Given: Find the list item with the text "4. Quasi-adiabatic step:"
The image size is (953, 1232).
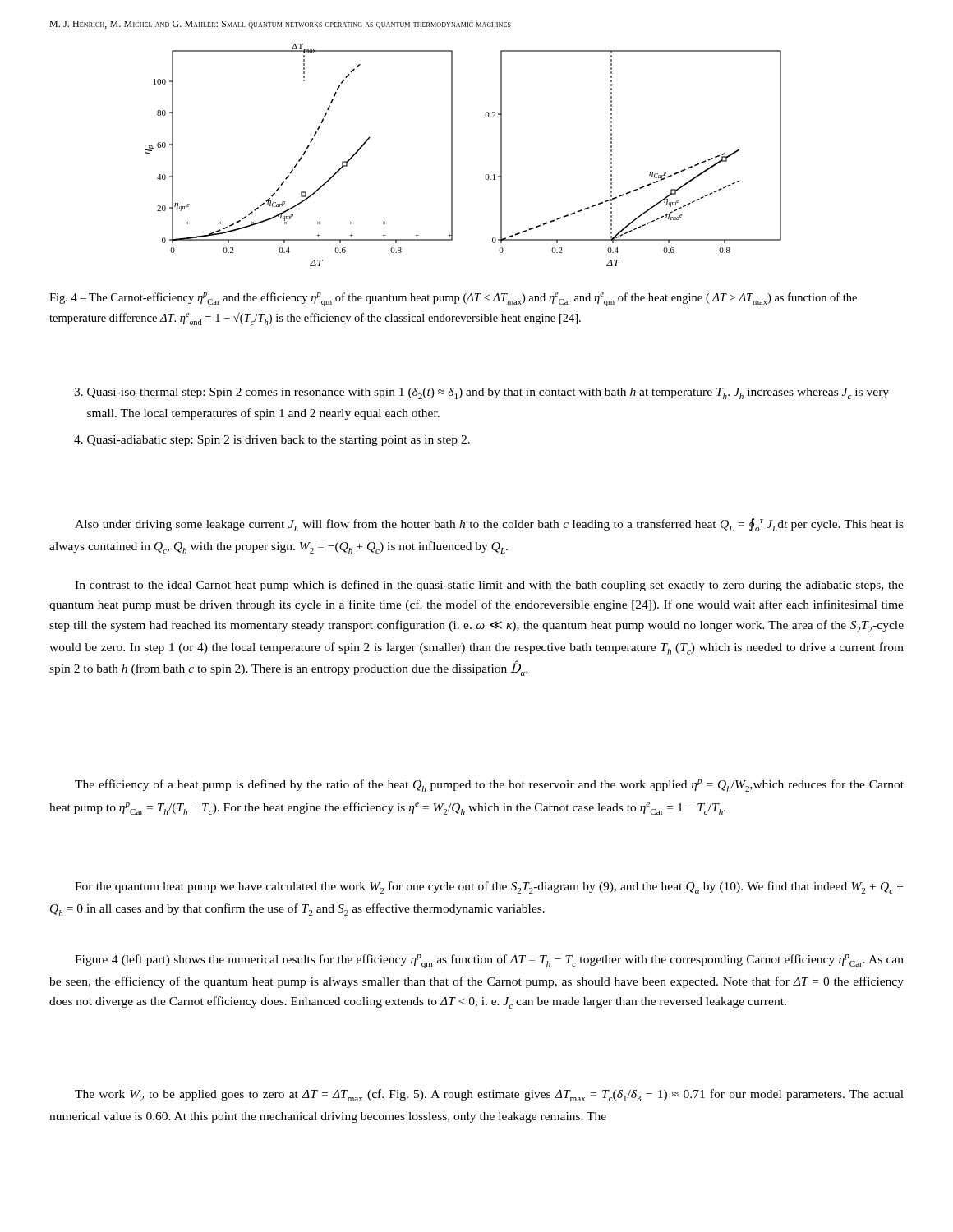Looking at the screenshot, I should coord(272,440).
